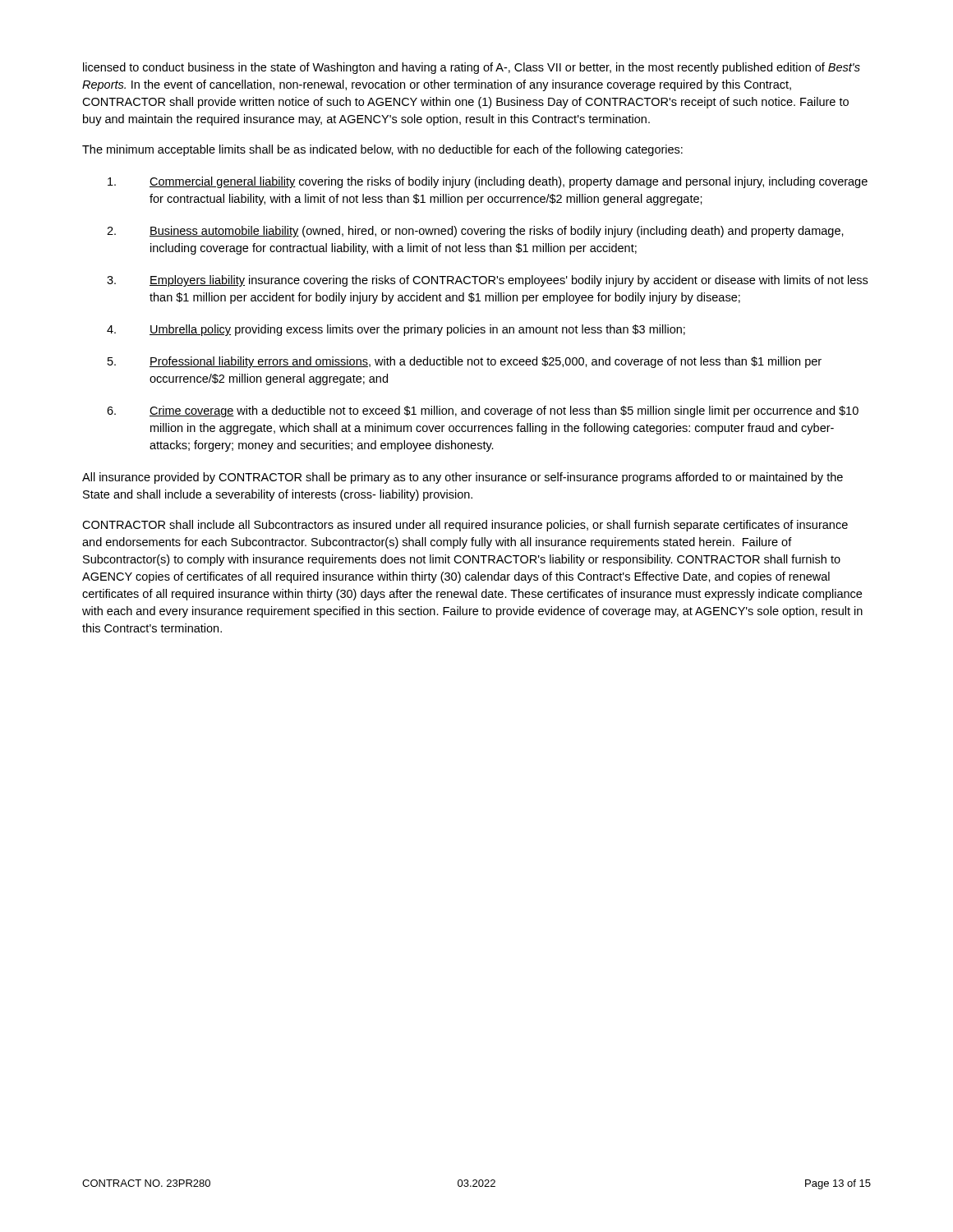
Task: Locate the list item containing "2. Business automobile"
Action: pyautogui.click(x=476, y=240)
